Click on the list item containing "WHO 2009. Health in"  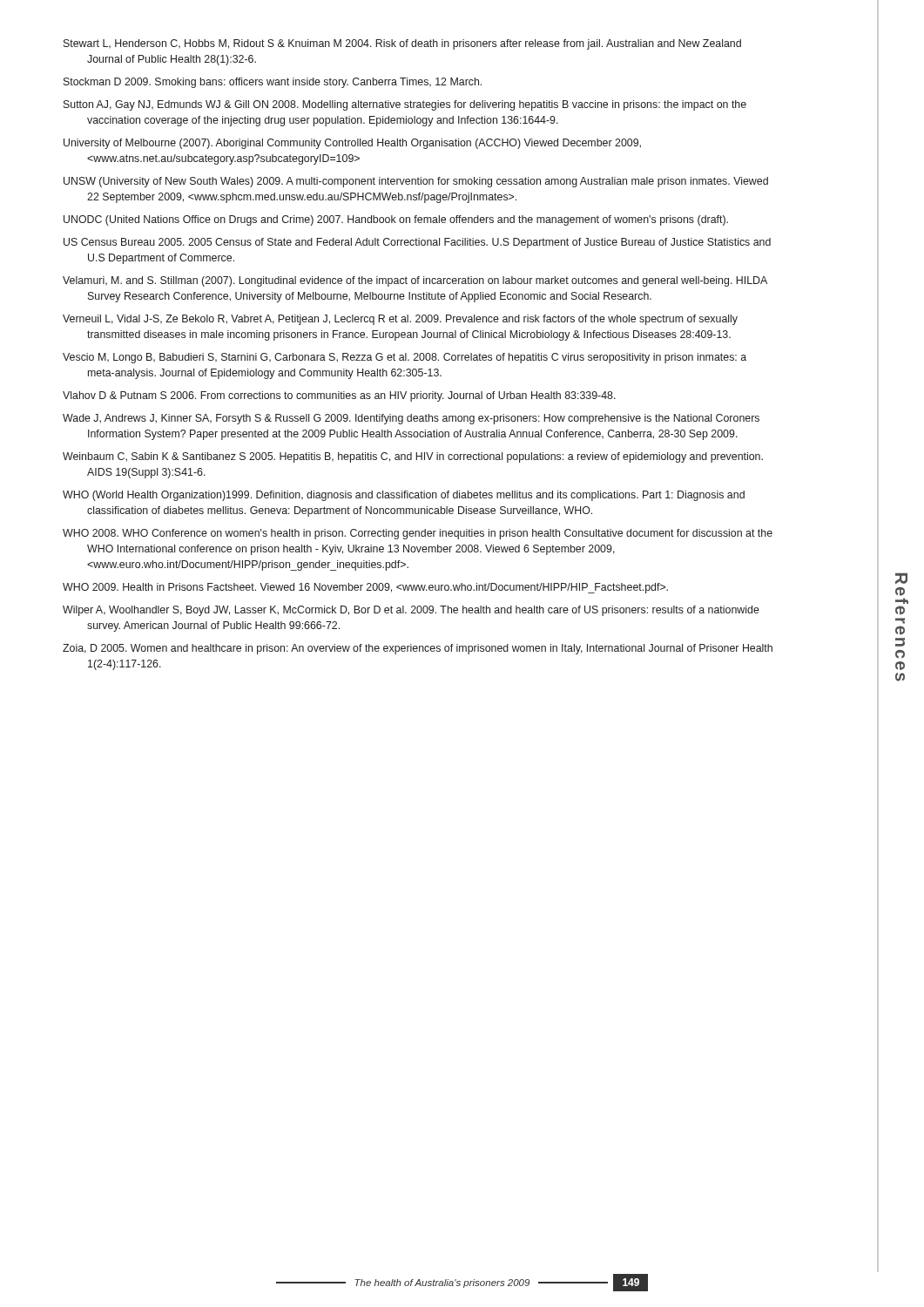(366, 587)
